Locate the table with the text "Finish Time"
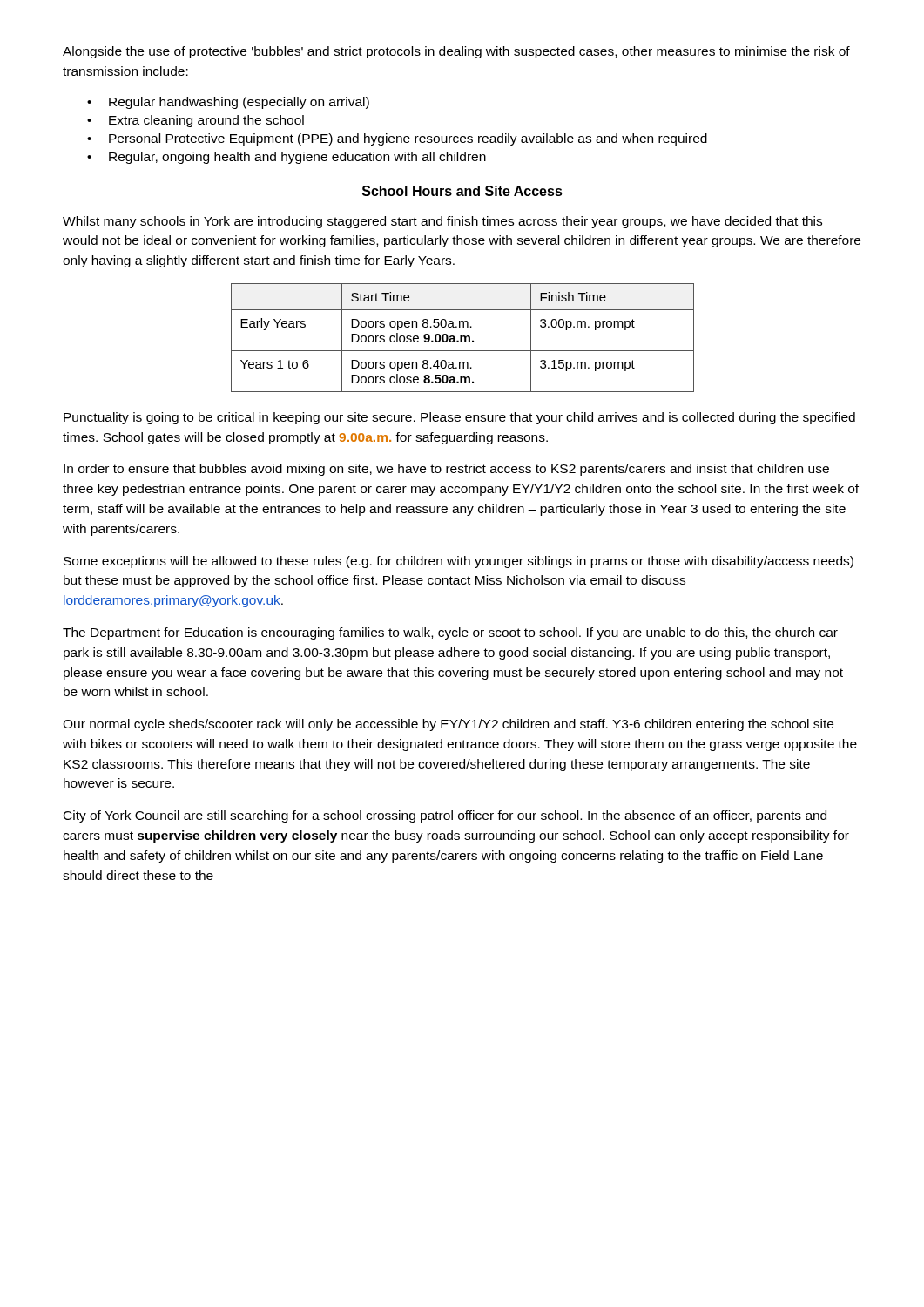Image resolution: width=924 pixels, height=1307 pixels. point(462,338)
